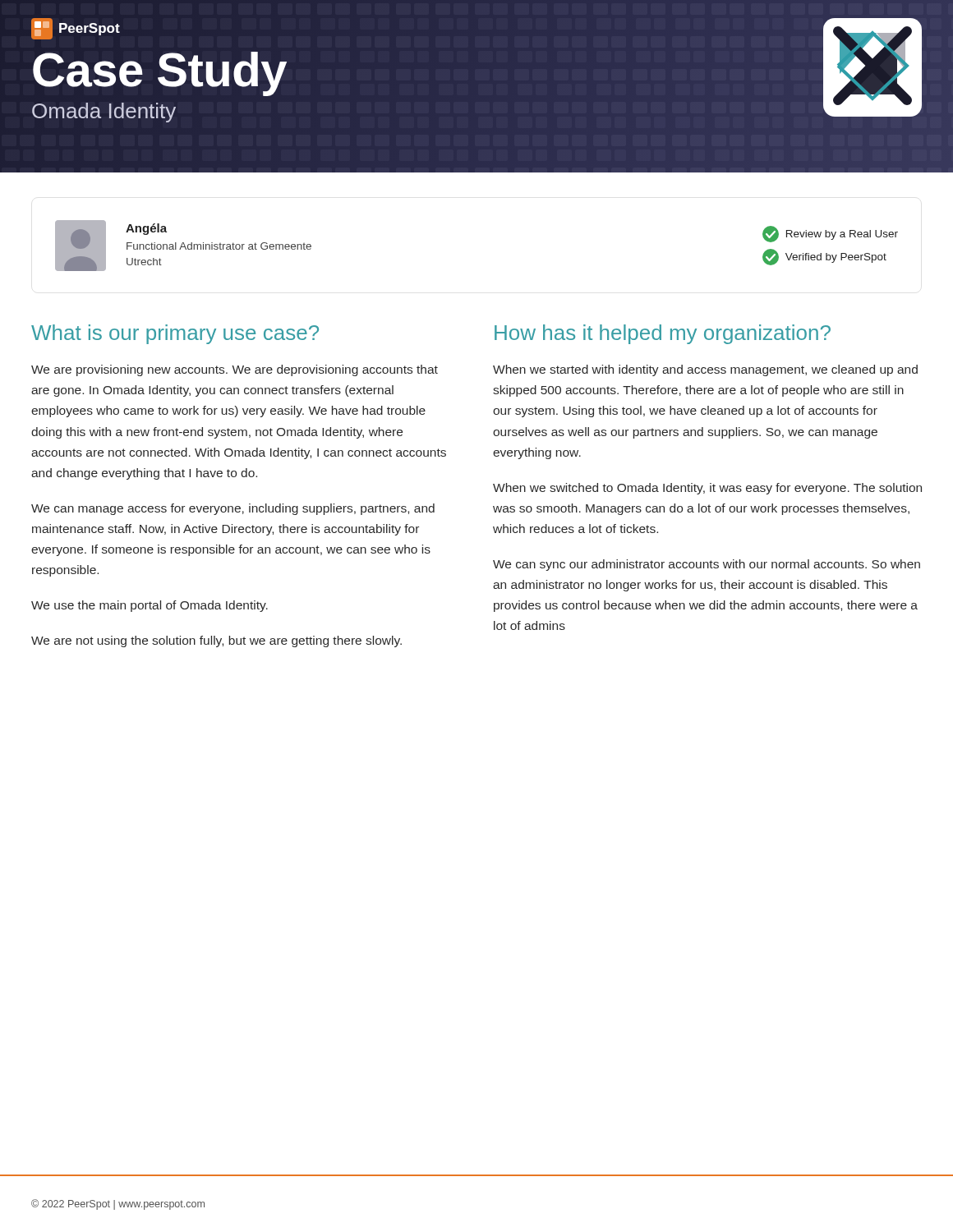Viewport: 953px width, 1232px height.
Task: Where is the passage that starts "We are provisioning new accounts. We"?
Action: 239,421
